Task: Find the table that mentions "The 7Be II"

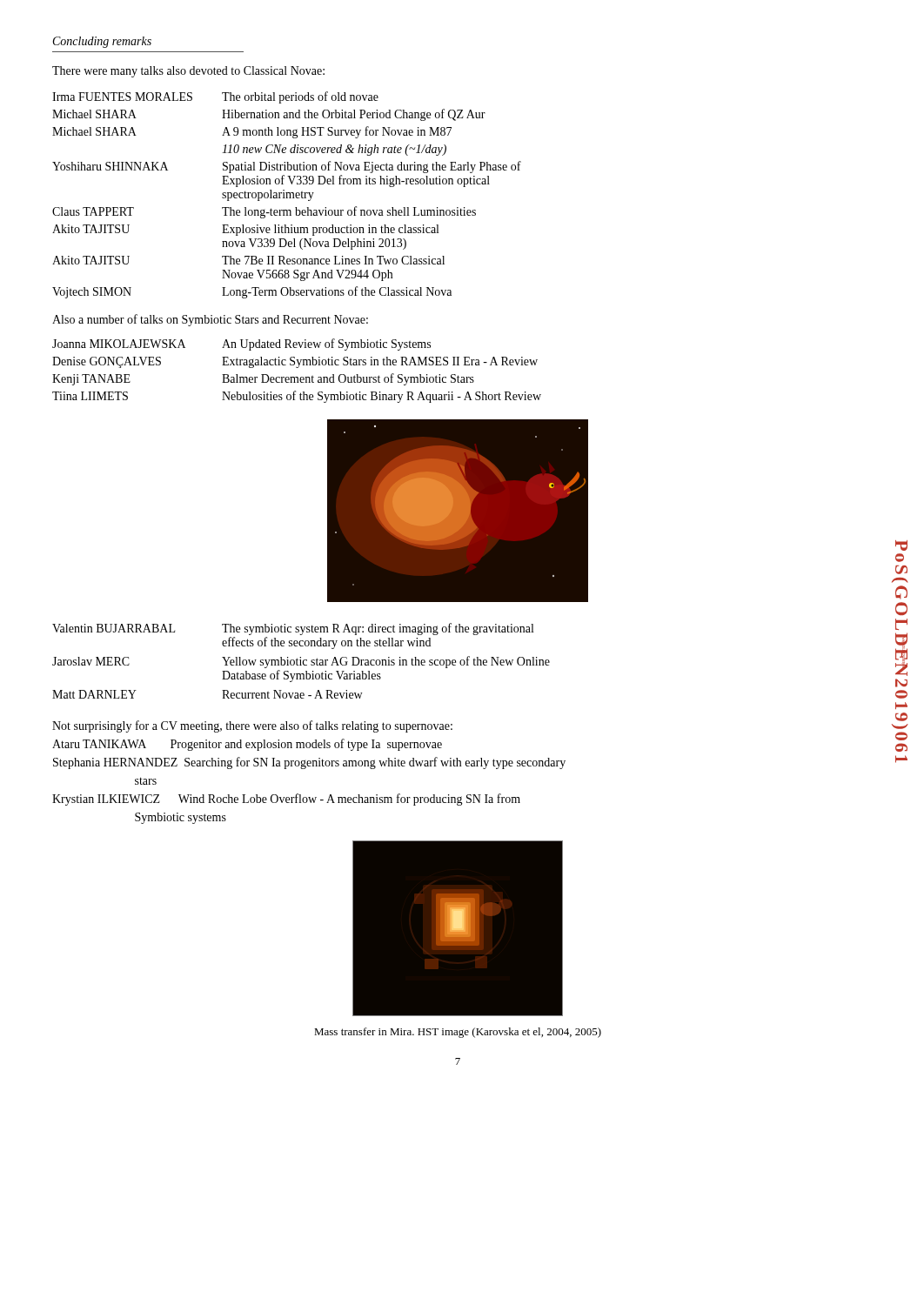Action: pos(458,195)
